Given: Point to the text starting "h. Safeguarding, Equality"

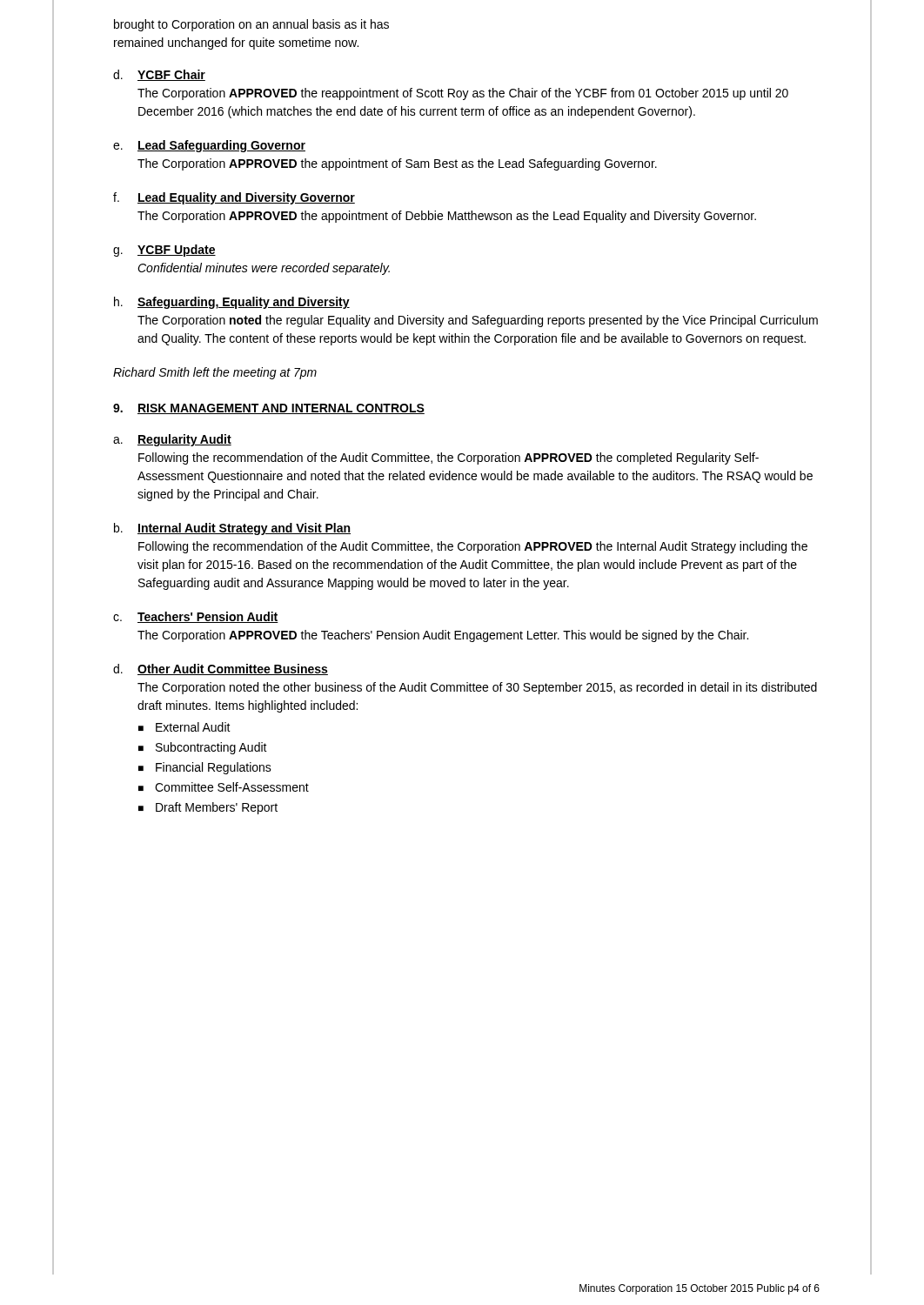Looking at the screenshot, I should point(466,321).
